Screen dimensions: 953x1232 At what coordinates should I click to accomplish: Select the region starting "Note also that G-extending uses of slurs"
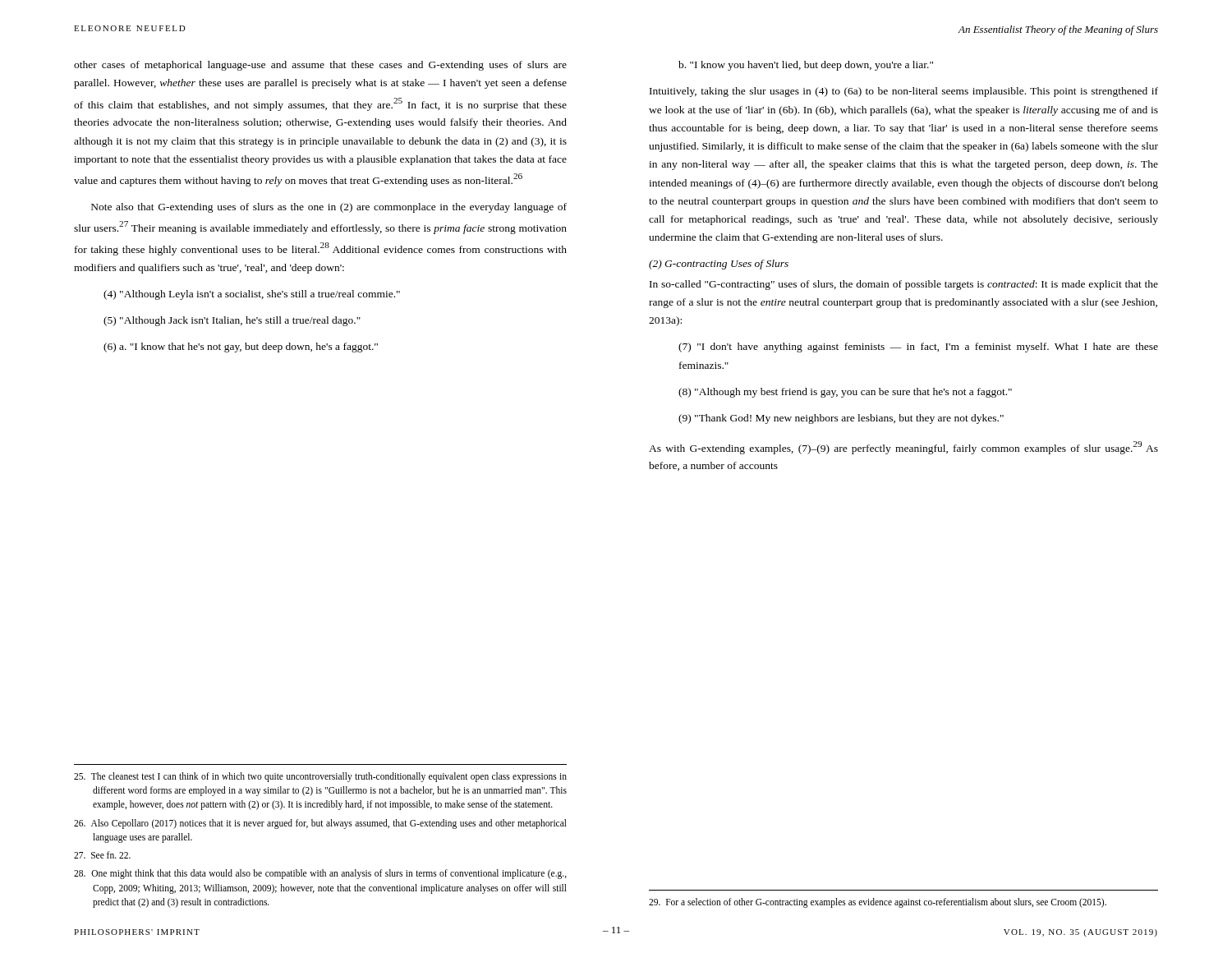tap(320, 237)
